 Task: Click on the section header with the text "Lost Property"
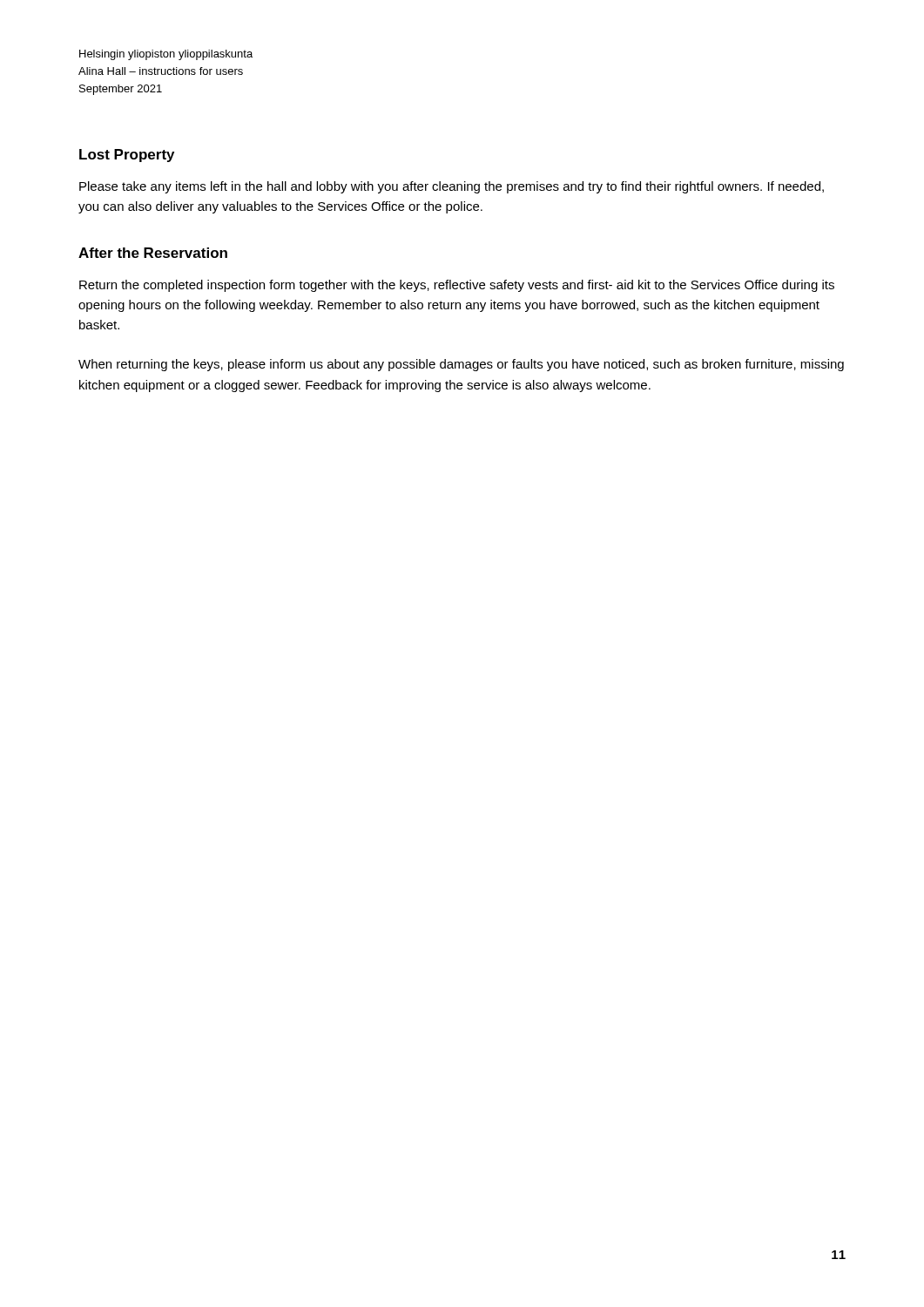(126, 155)
